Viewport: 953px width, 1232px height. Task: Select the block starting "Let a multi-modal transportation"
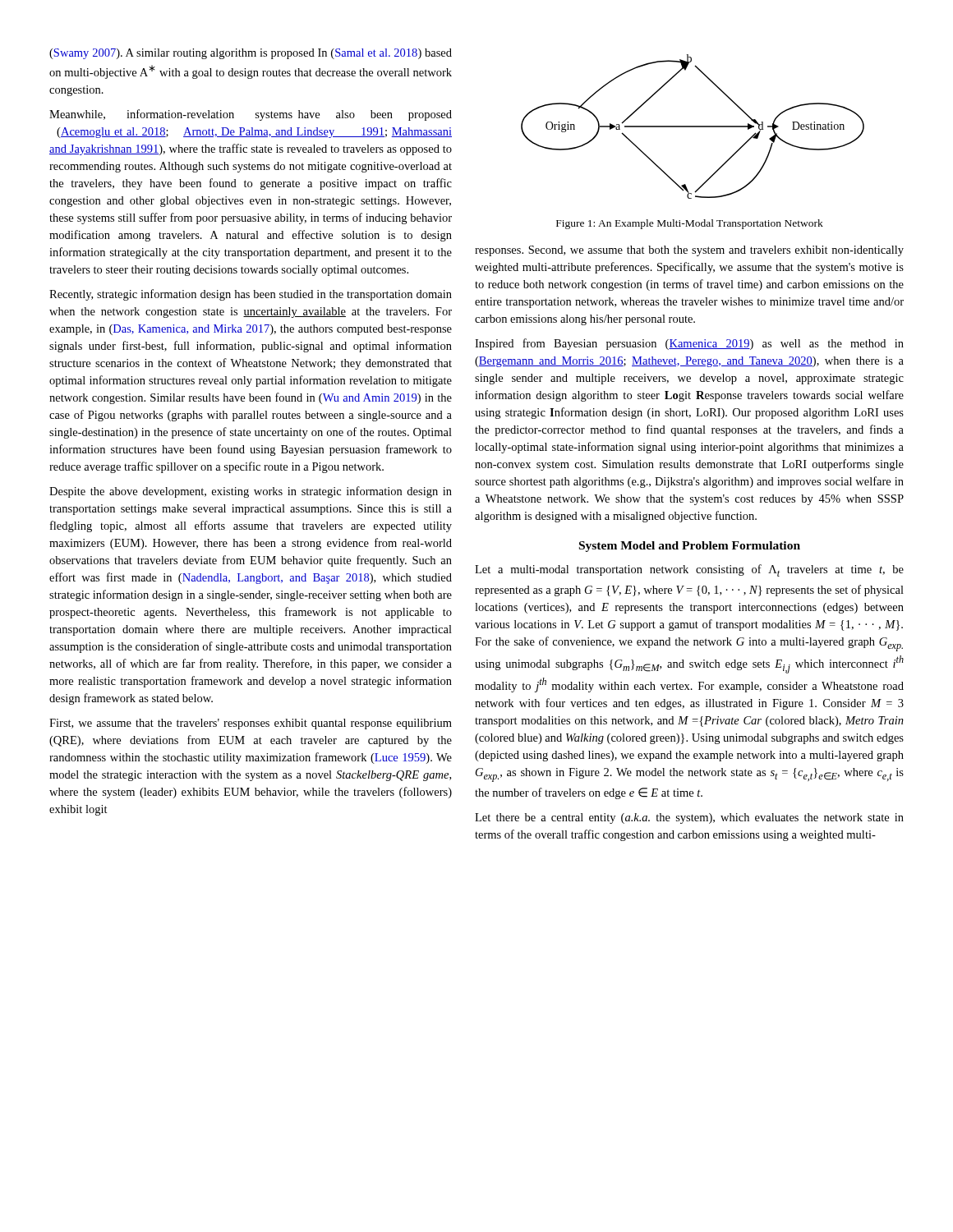[689, 702]
